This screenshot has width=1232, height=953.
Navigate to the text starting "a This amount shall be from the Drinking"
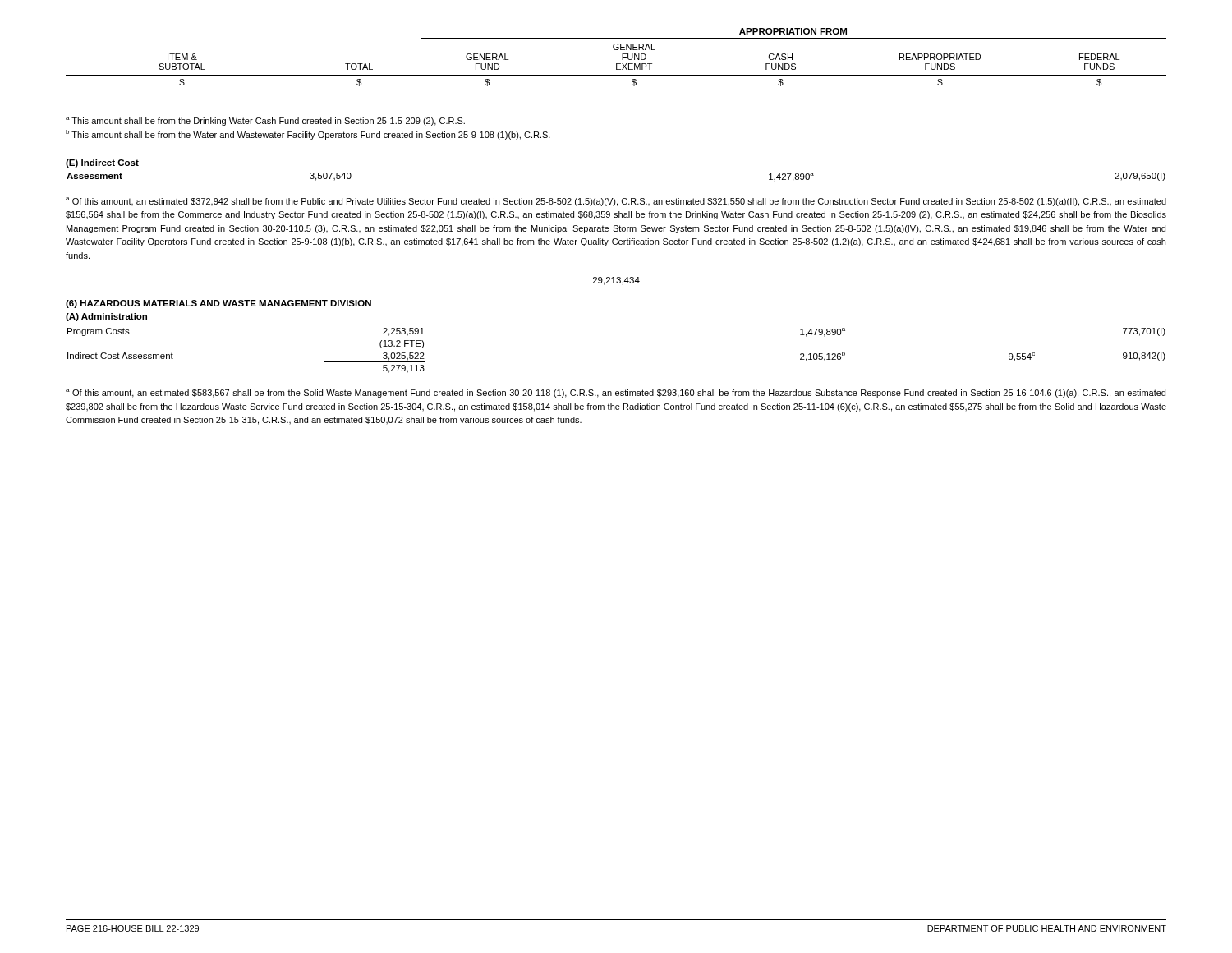[x=308, y=127]
